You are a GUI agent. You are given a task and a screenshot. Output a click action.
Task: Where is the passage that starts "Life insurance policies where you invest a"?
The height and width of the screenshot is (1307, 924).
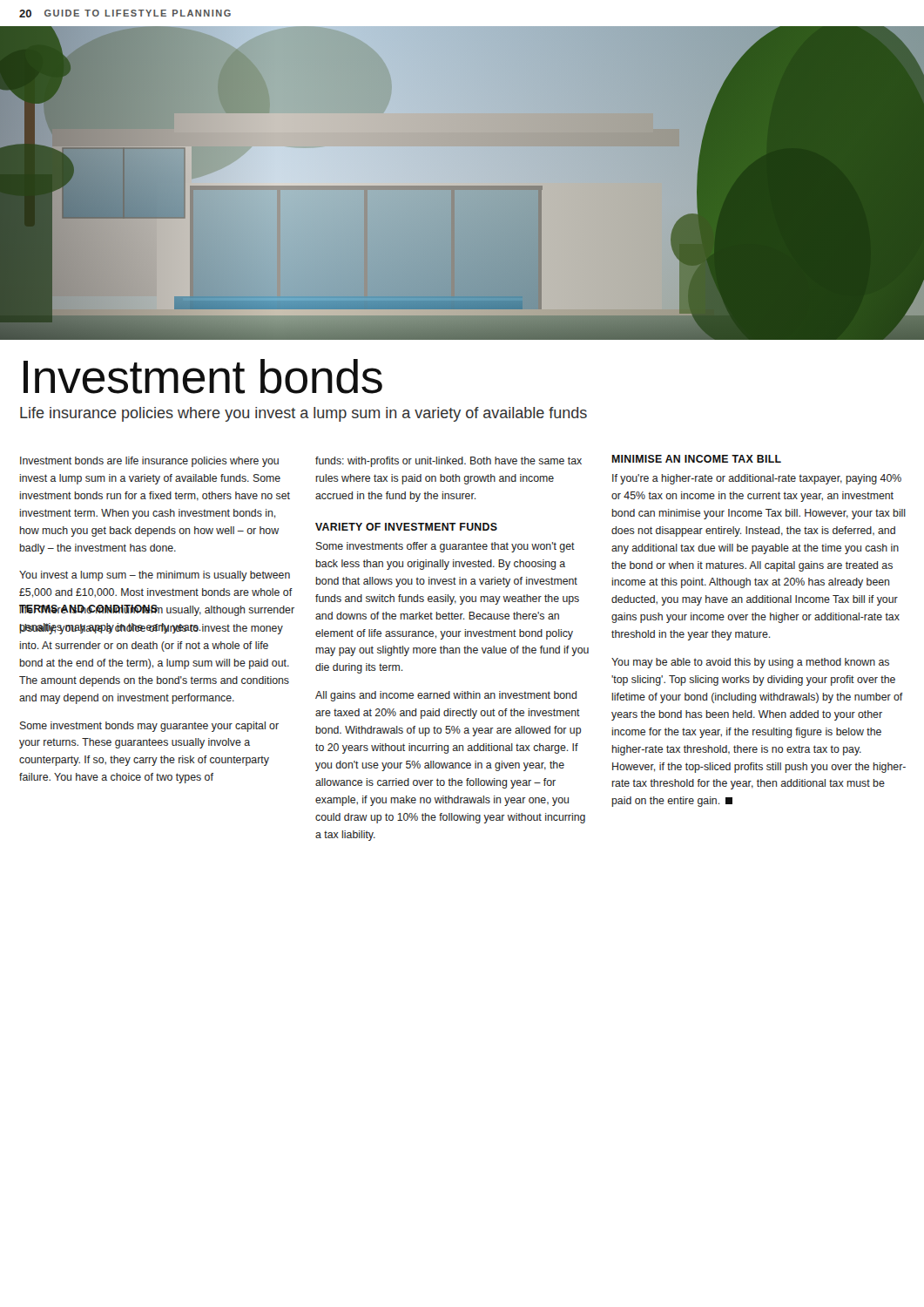(411, 420)
